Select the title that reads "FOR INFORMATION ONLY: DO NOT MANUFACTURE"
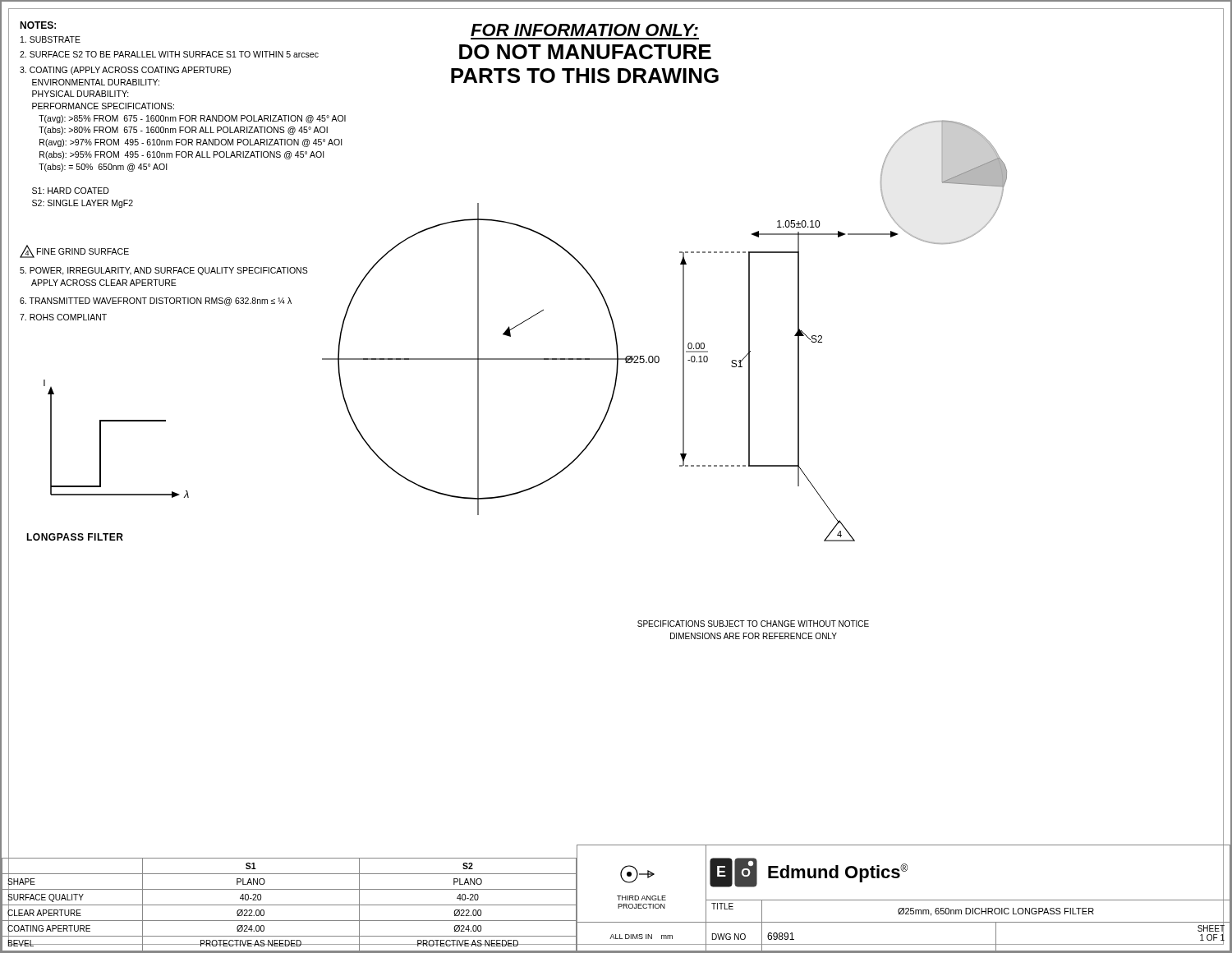The width and height of the screenshot is (1232, 953). 585,54
